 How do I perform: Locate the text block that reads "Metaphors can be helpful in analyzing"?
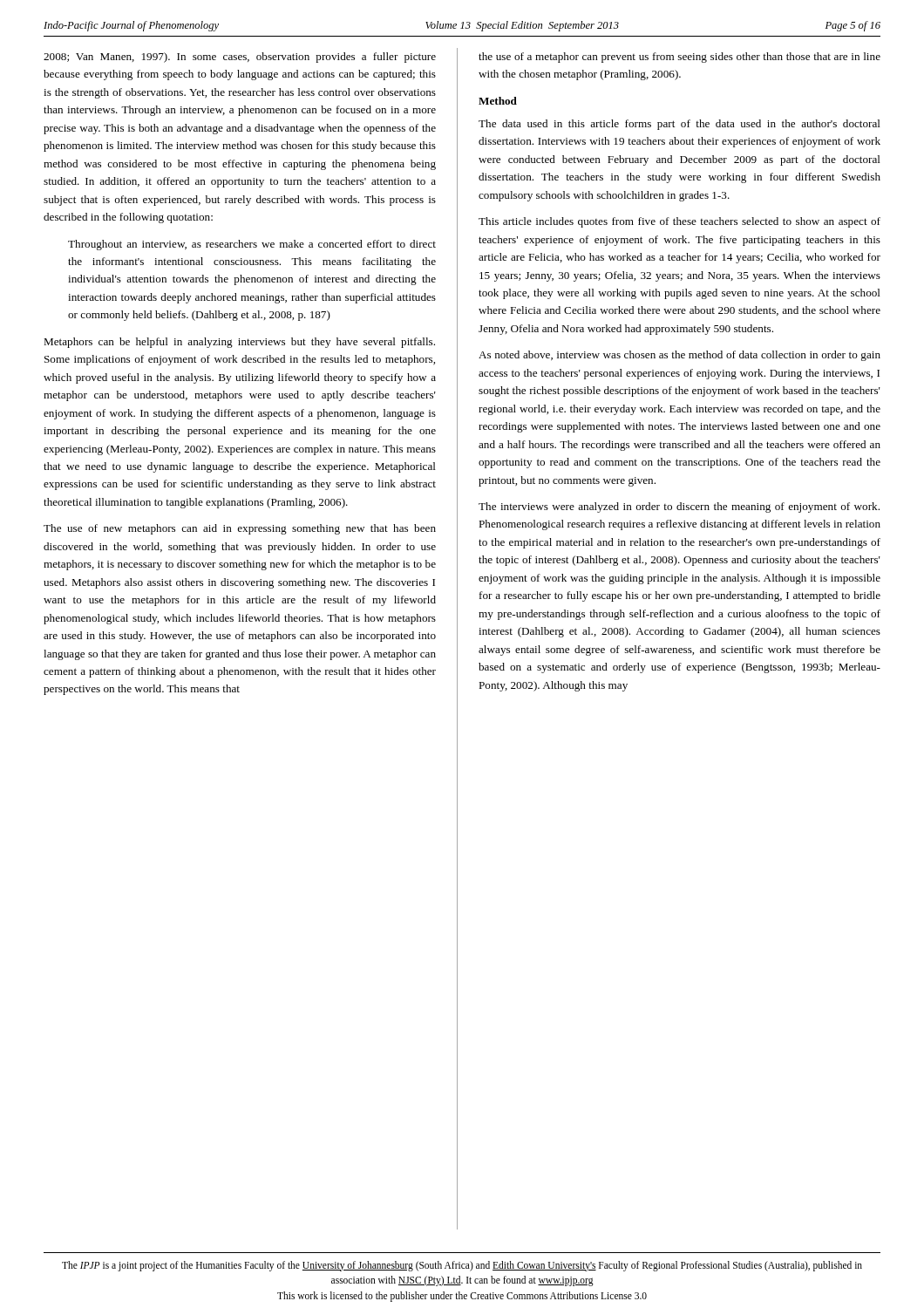pos(240,422)
